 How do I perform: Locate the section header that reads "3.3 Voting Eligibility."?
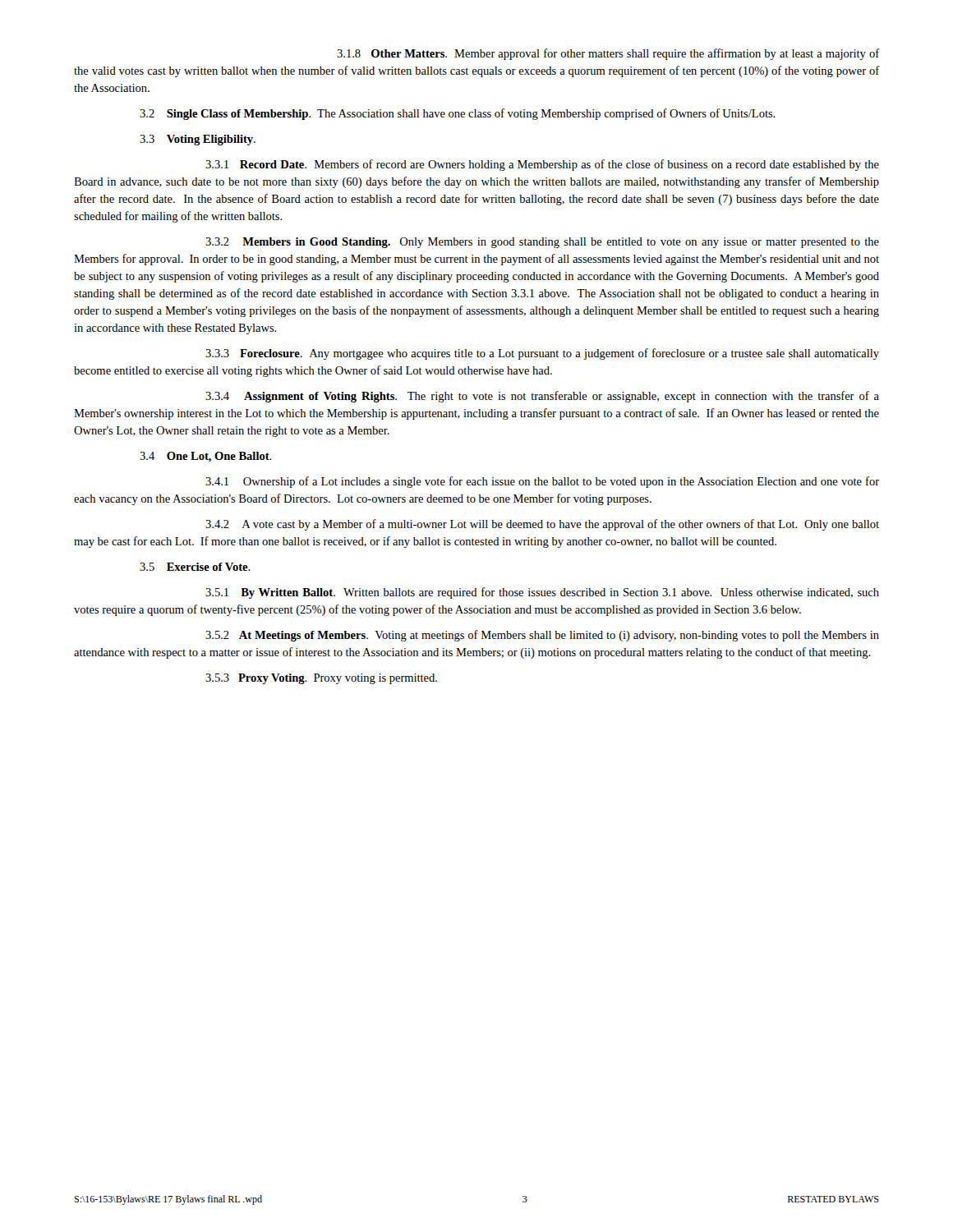click(198, 139)
